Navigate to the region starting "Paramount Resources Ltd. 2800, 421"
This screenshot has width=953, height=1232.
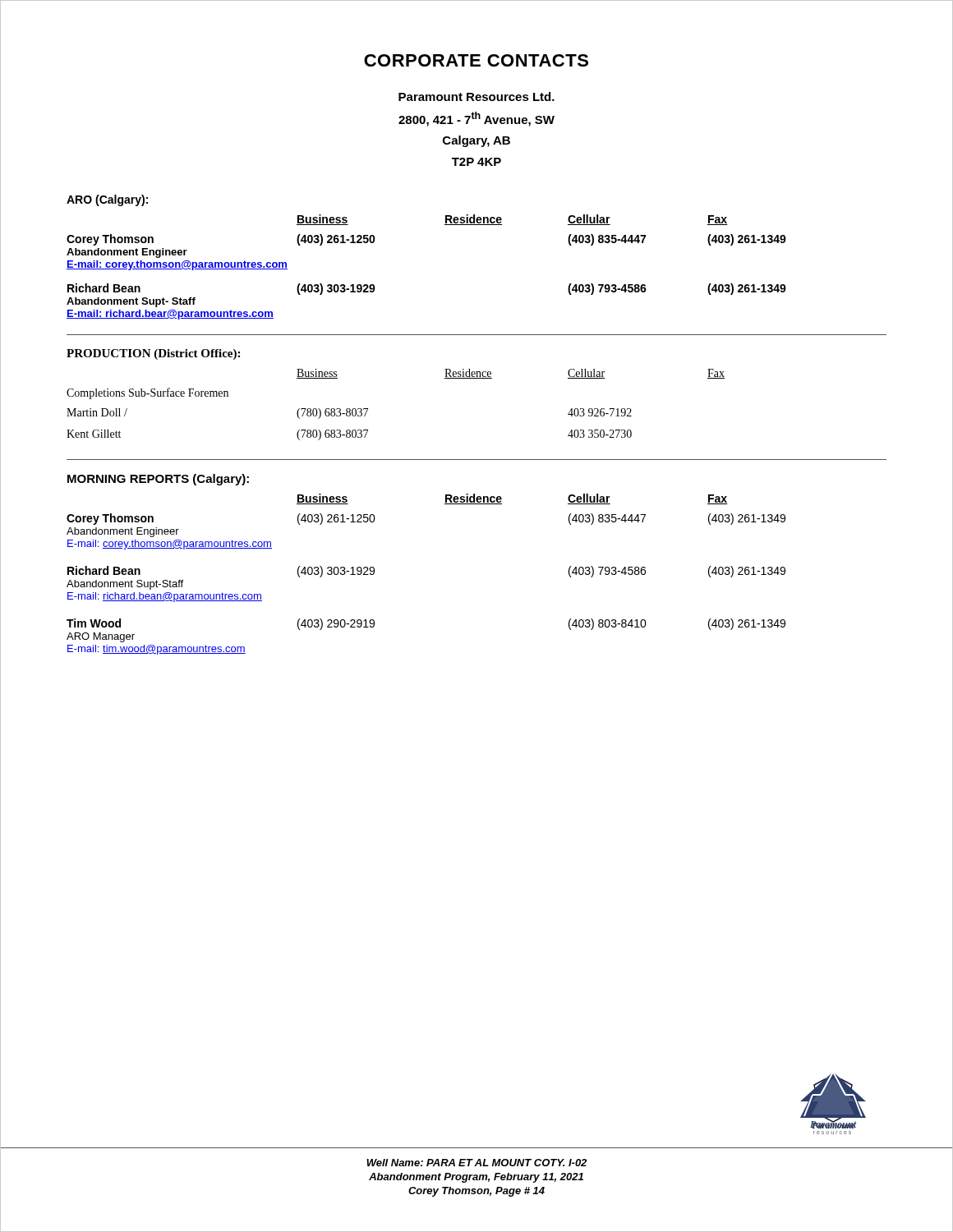(476, 129)
